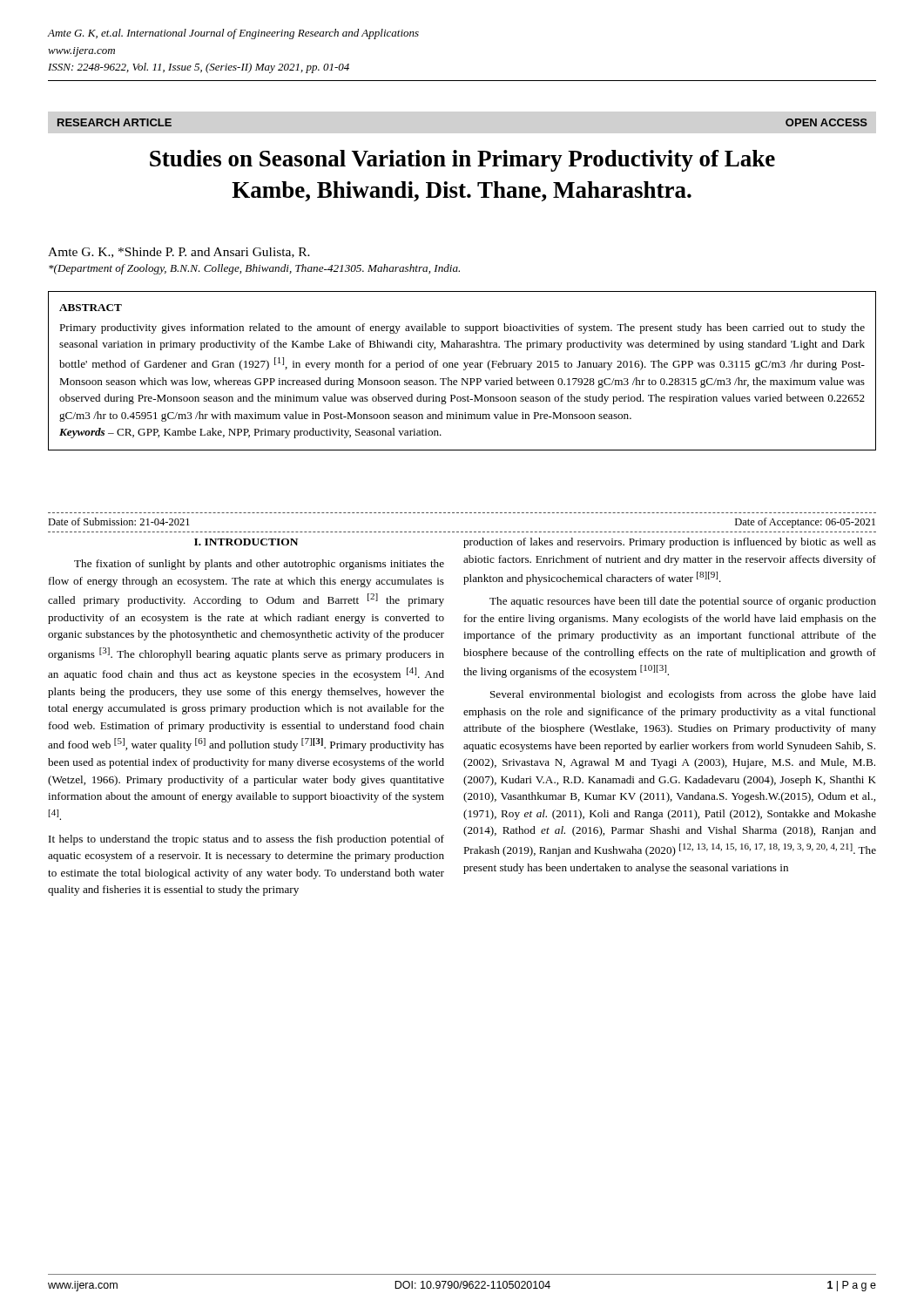
Task: Click where it says "RESEARCH ARTICLE OPEN ACCESS"
Action: coord(115,122)
